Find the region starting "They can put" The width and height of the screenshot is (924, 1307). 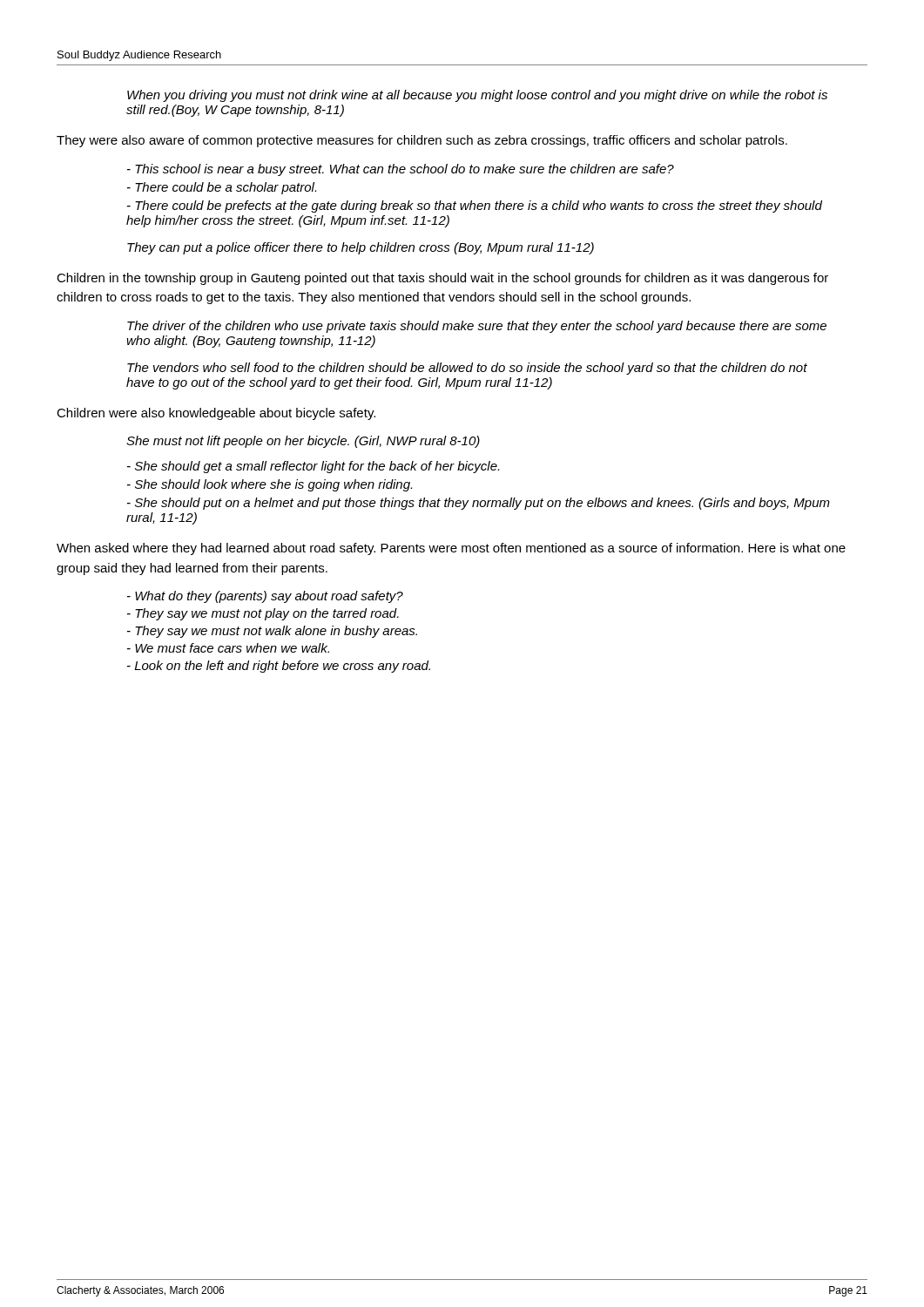coord(360,247)
